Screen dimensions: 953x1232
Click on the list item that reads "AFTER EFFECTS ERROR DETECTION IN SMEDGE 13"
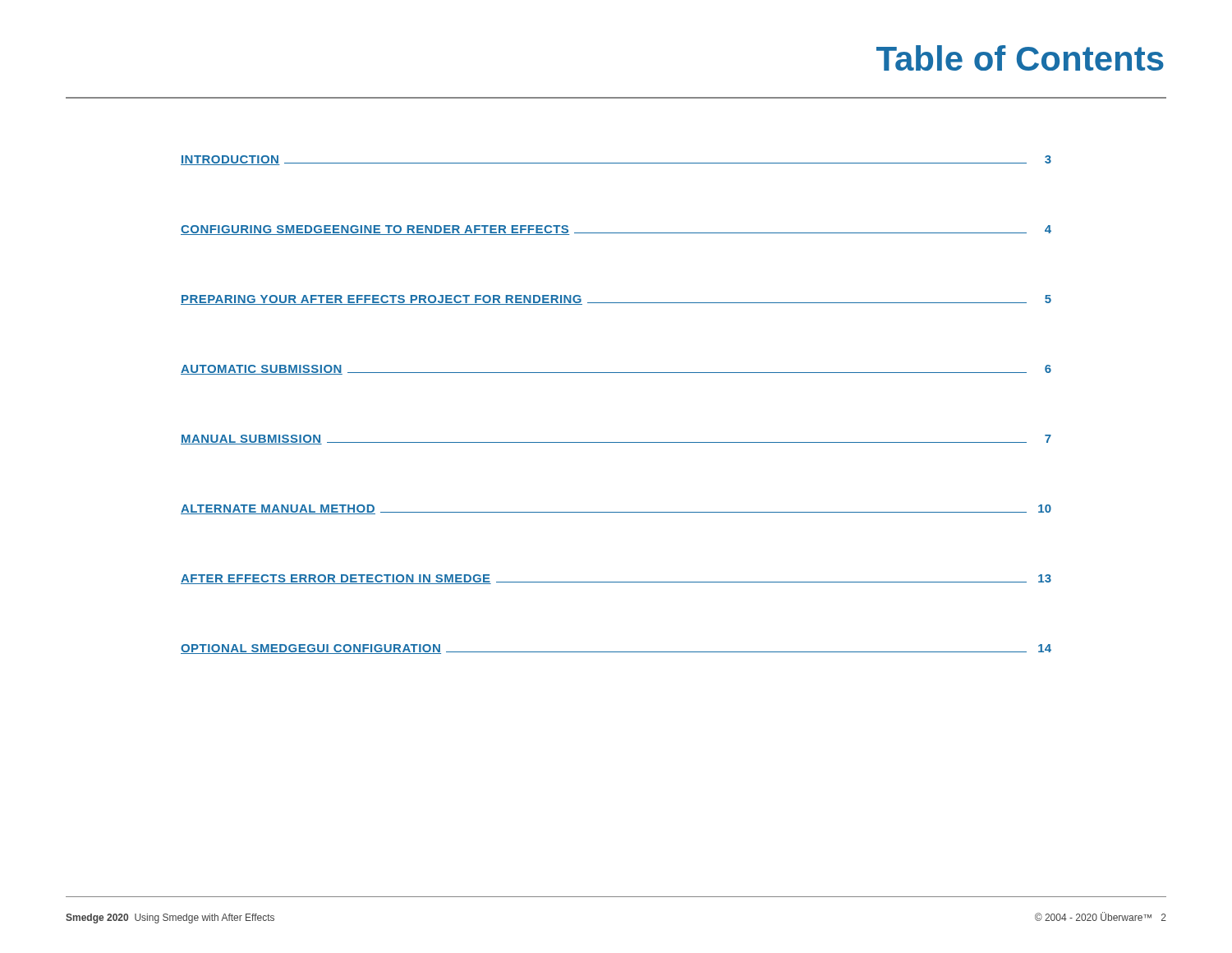point(616,578)
